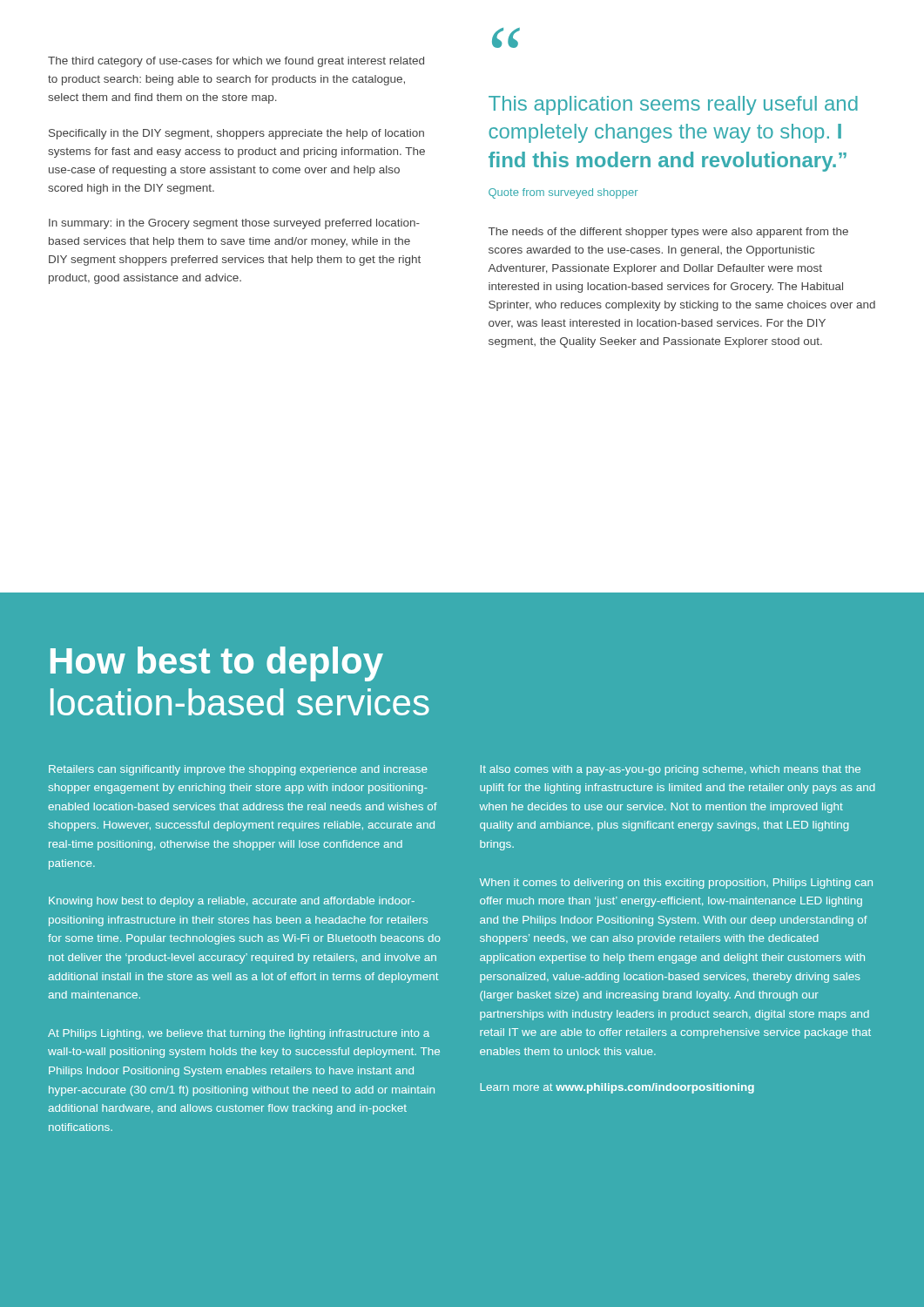Locate the text block with the text "Knowing how best to deploy a"
The height and width of the screenshot is (1307, 924).
(244, 948)
